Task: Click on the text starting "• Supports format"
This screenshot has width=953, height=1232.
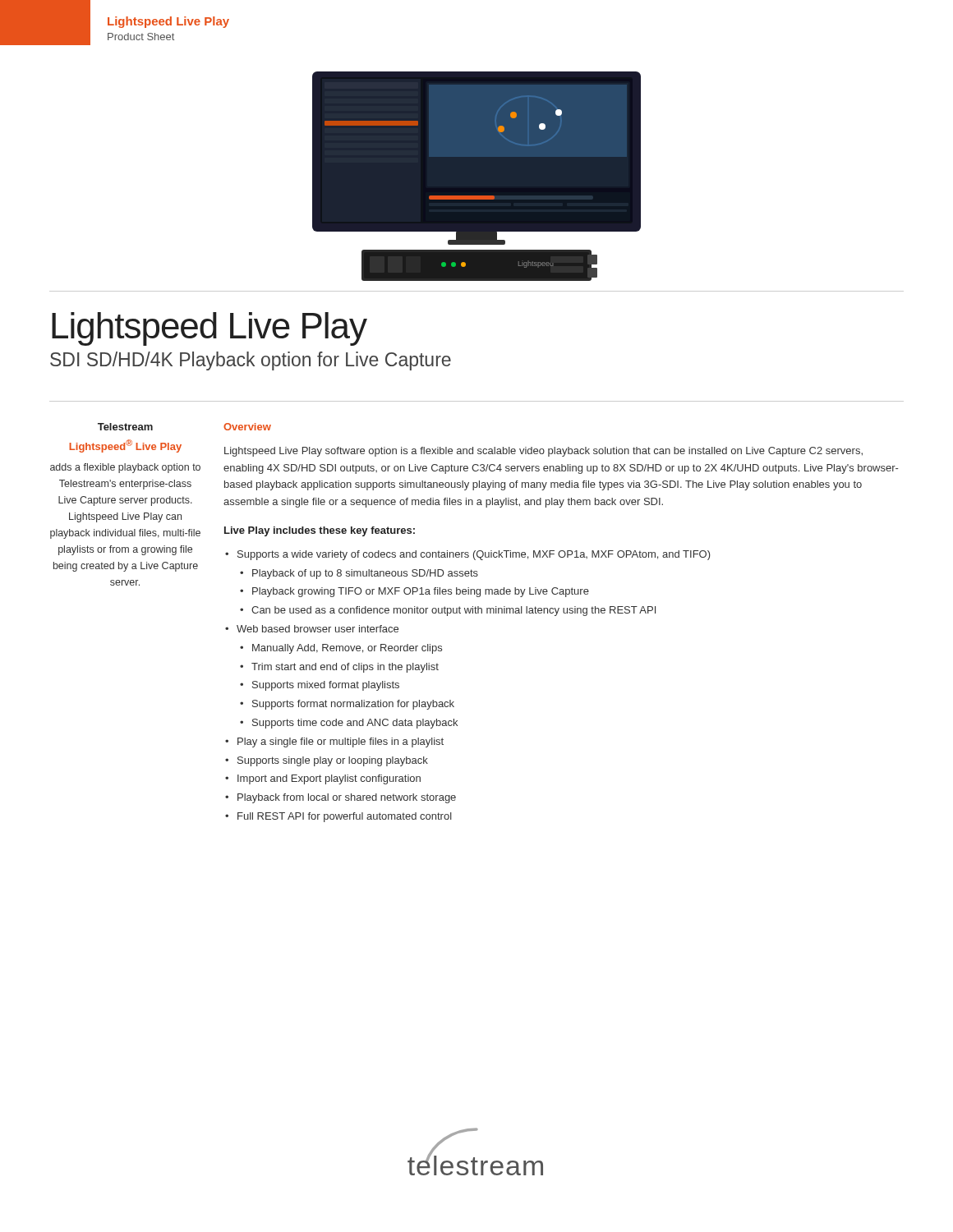Action: (x=347, y=704)
